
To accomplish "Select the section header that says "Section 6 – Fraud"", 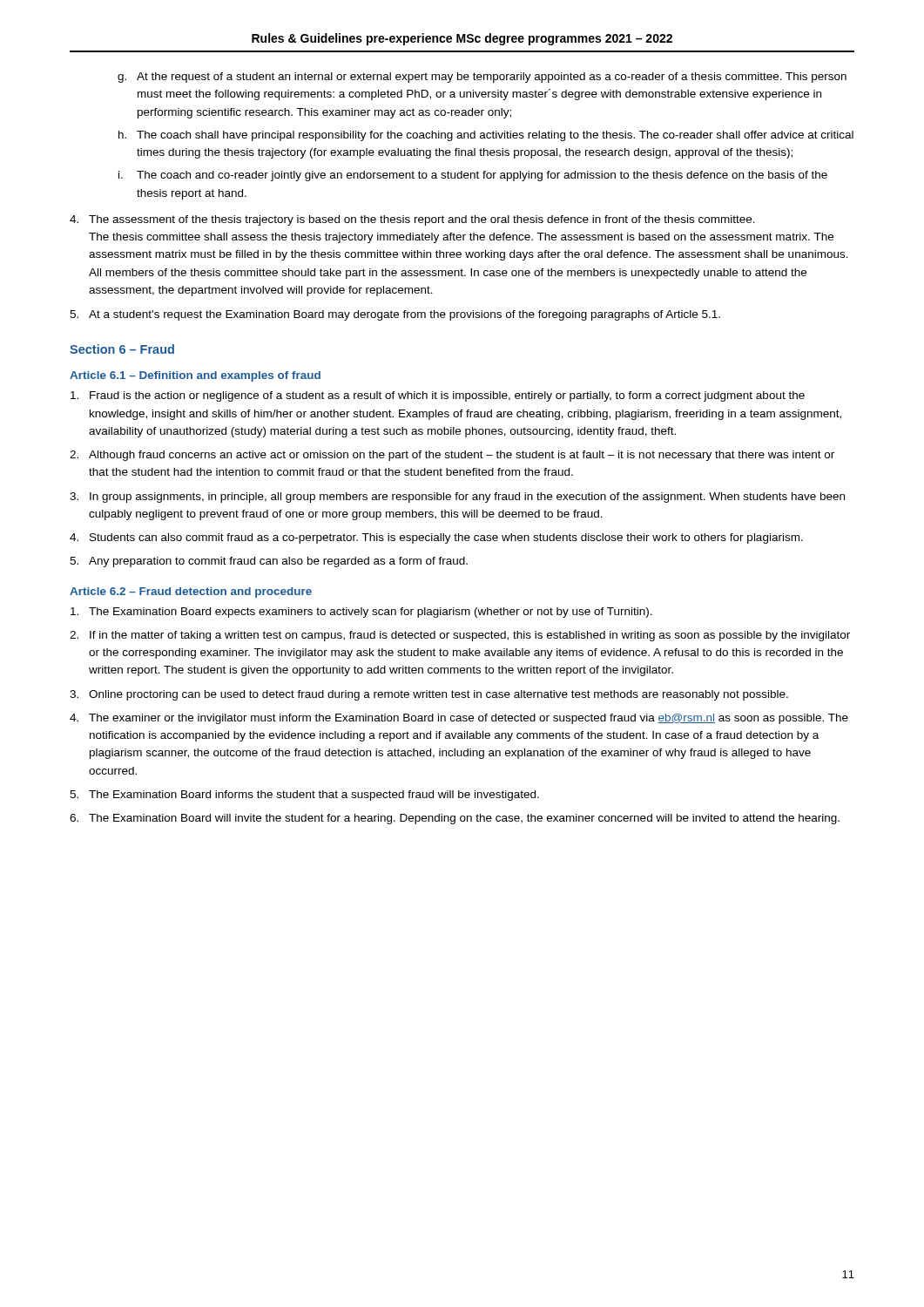I will [122, 350].
